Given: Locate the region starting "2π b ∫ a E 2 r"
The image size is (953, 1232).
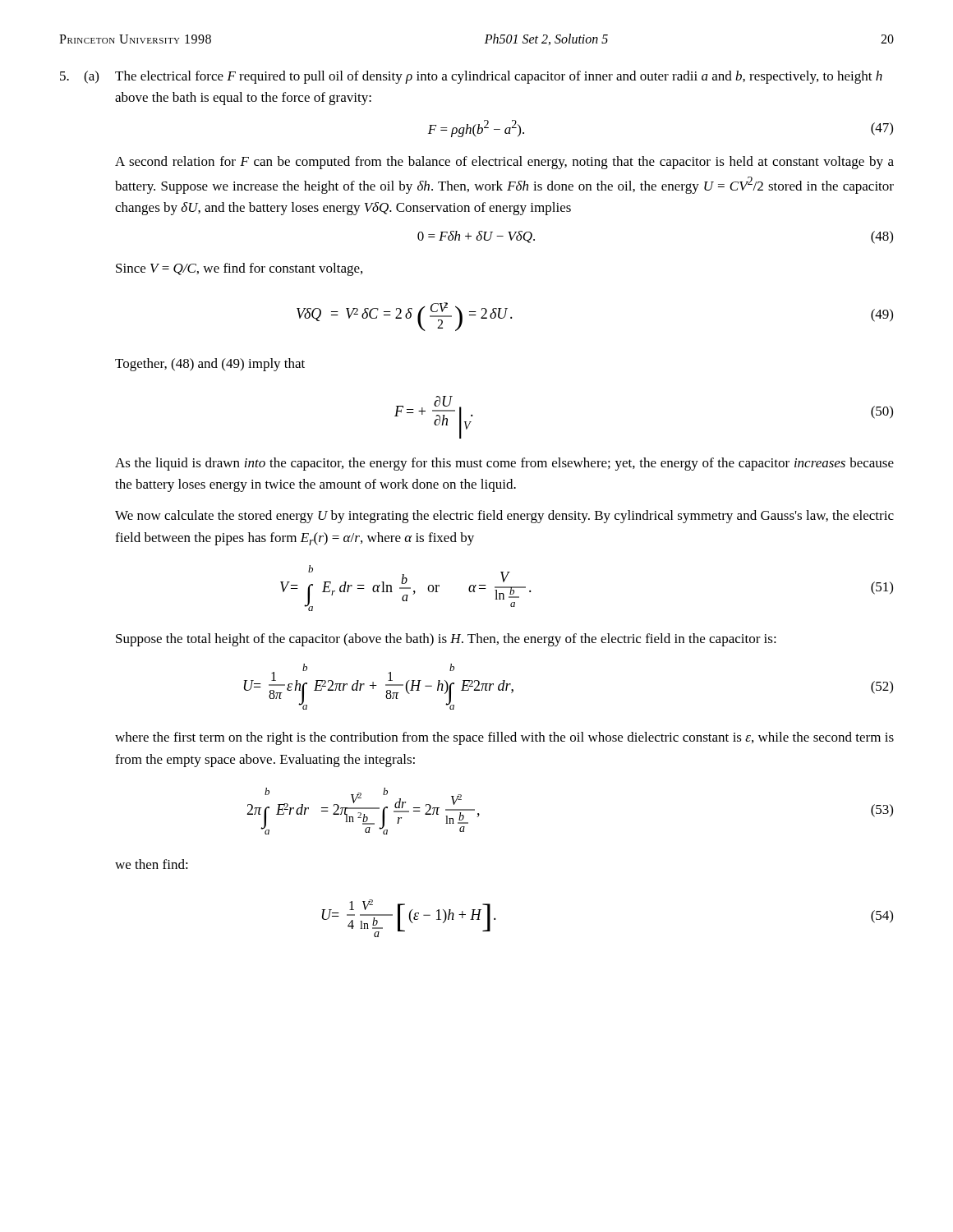Looking at the screenshot, I should 364,809.
